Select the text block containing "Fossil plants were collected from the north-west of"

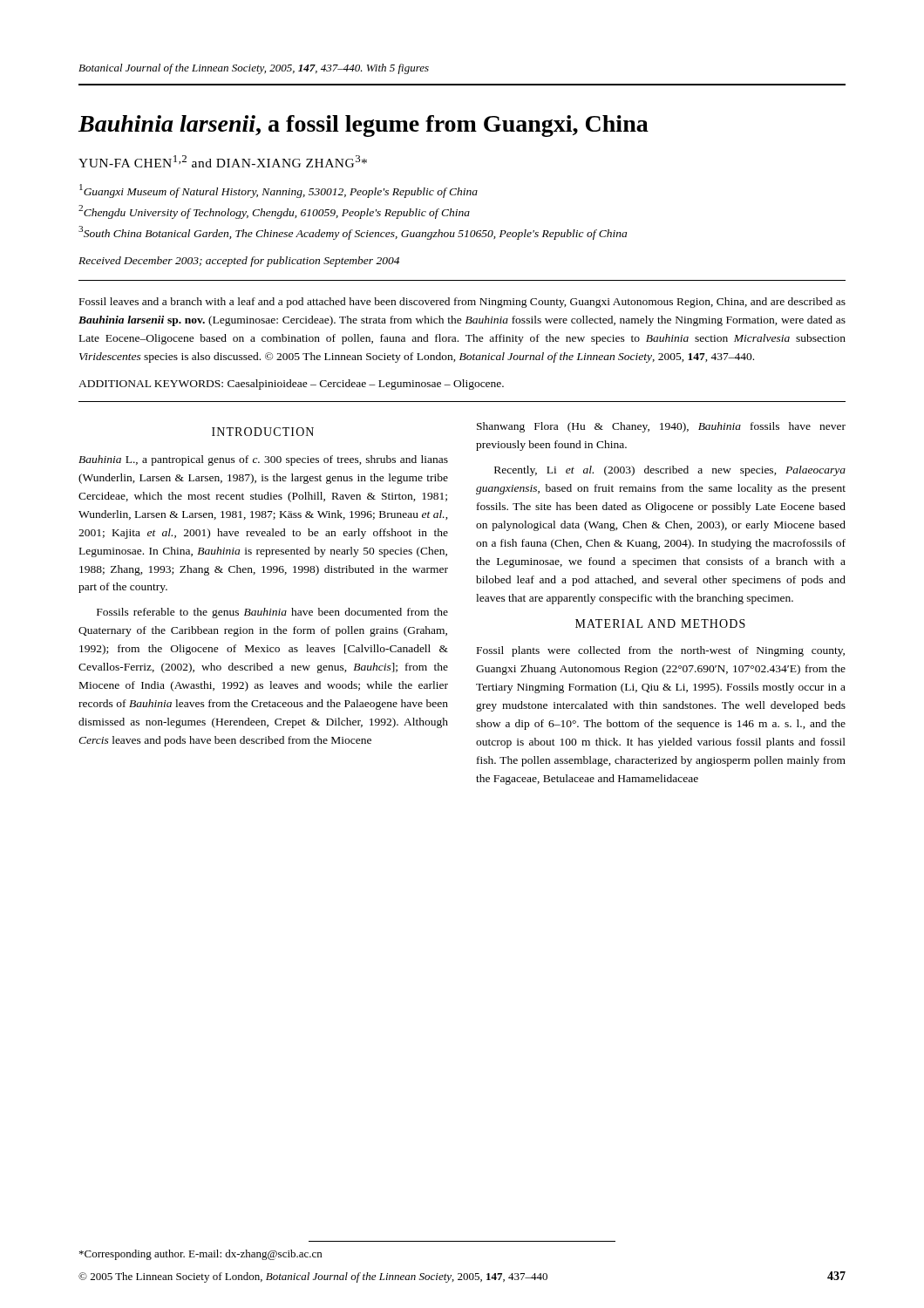pos(661,715)
